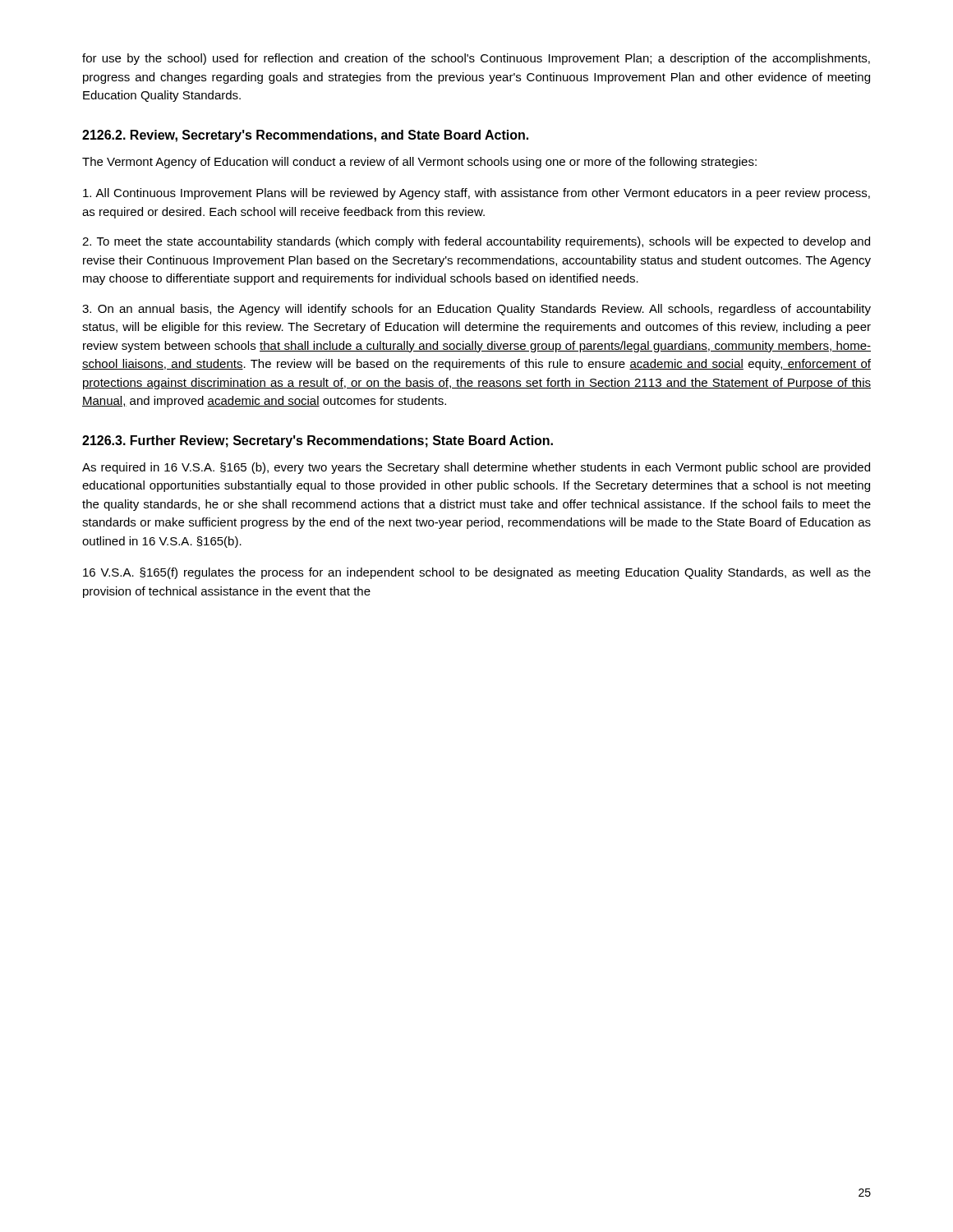Locate the block of text that opens with "for use by the school) used for reflection"
The height and width of the screenshot is (1232, 953).
[x=476, y=76]
